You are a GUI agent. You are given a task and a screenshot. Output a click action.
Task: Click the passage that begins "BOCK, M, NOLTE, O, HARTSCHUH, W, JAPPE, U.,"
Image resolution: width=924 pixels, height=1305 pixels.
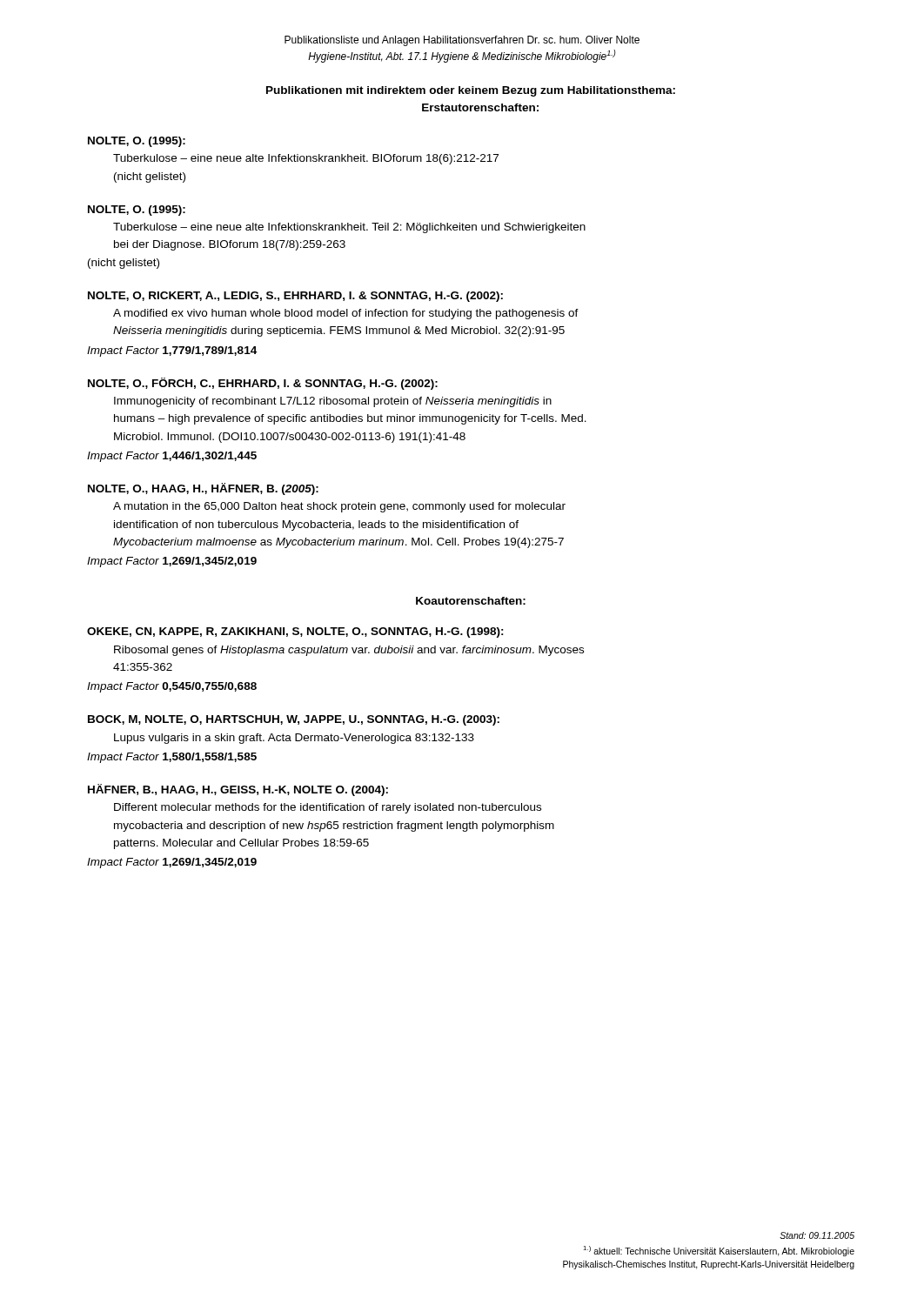click(471, 738)
